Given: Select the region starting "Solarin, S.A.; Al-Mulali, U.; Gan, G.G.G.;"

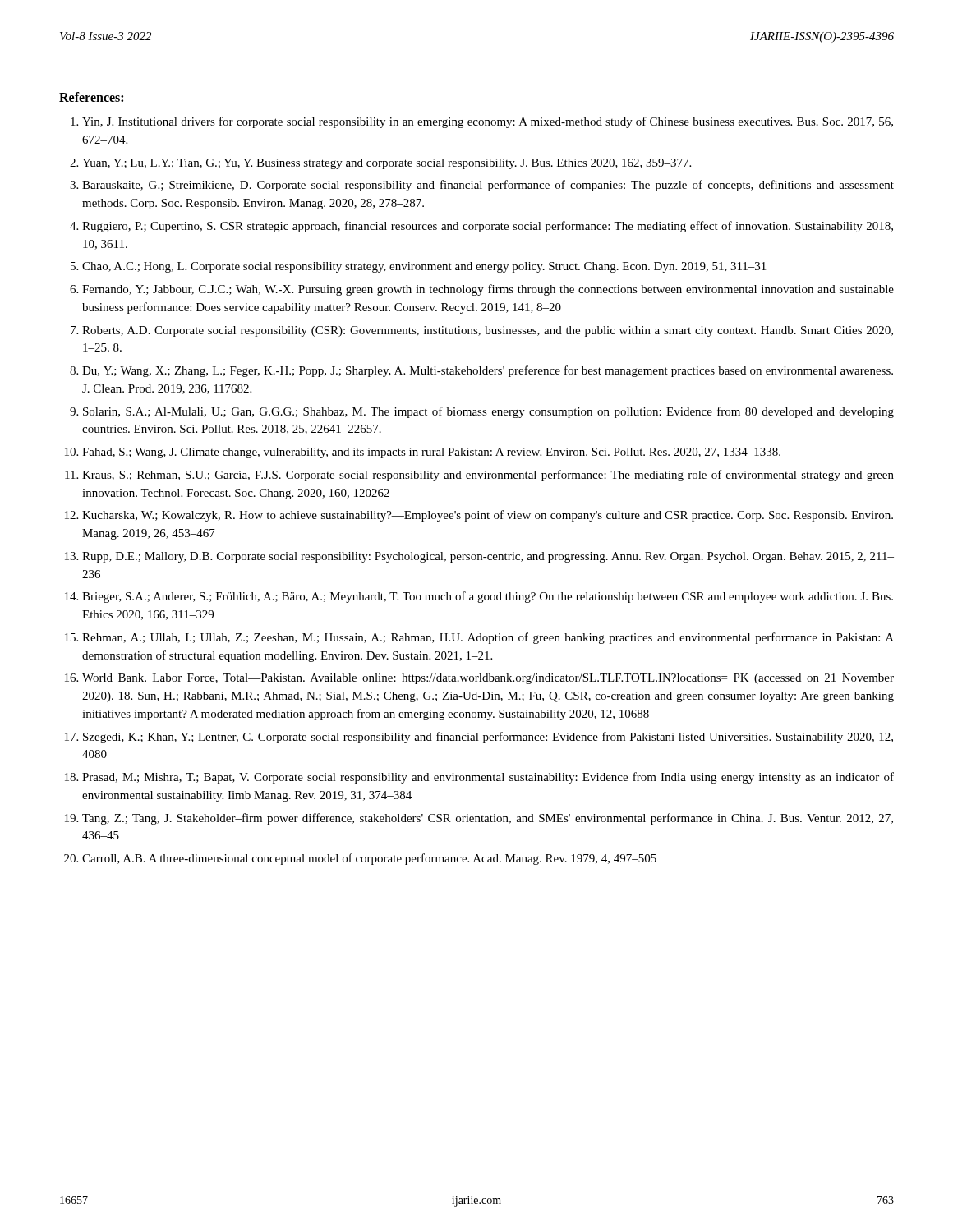Looking at the screenshot, I should pos(488,420).
